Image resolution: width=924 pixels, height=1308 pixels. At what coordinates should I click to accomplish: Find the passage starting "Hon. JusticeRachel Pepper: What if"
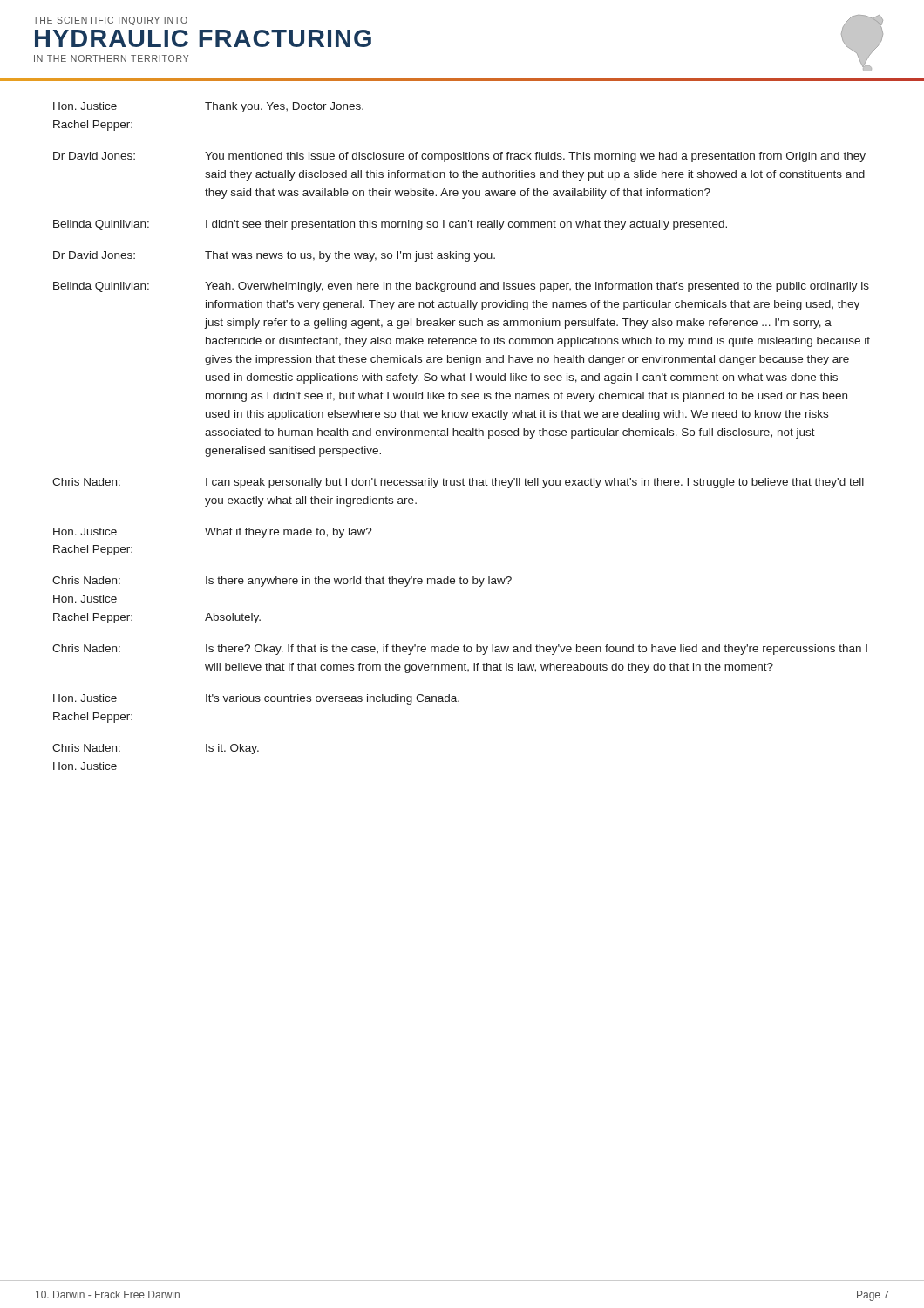[x=213, y=533]
